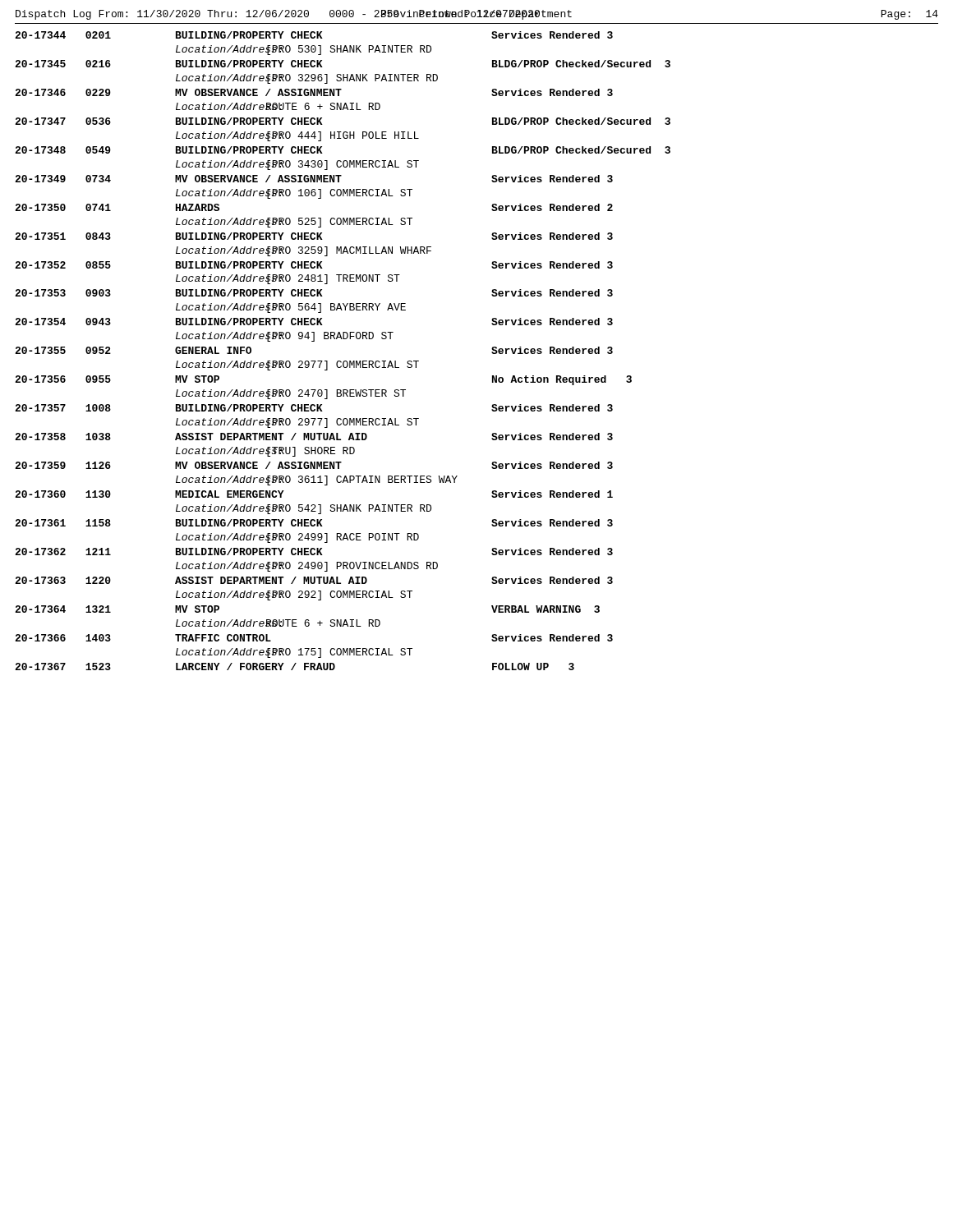Navigate to the element starting "20-17355 0952 GENERAL"

[x=314, y=359]
